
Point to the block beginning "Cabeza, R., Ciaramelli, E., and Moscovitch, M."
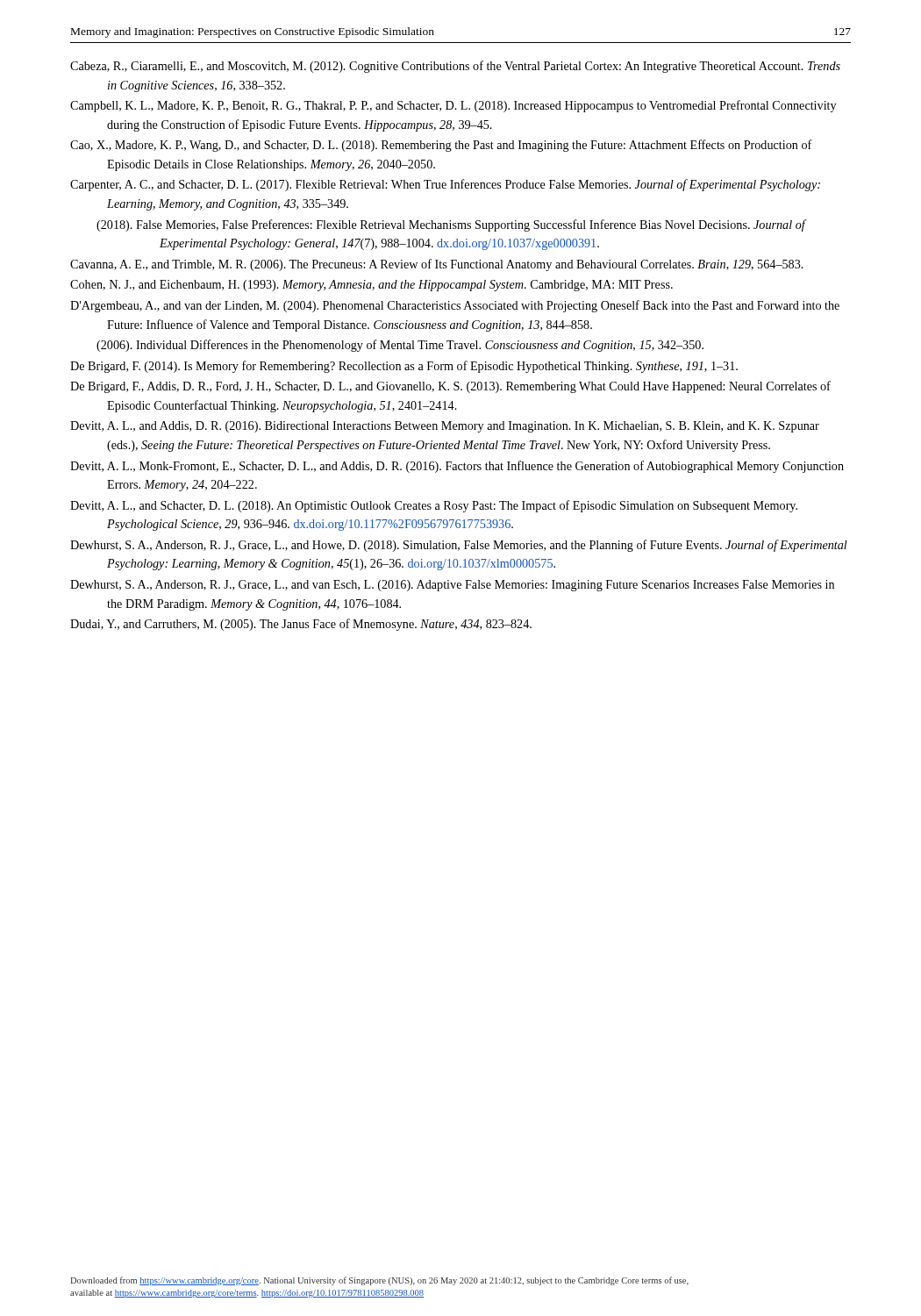[x=455, y=75]
